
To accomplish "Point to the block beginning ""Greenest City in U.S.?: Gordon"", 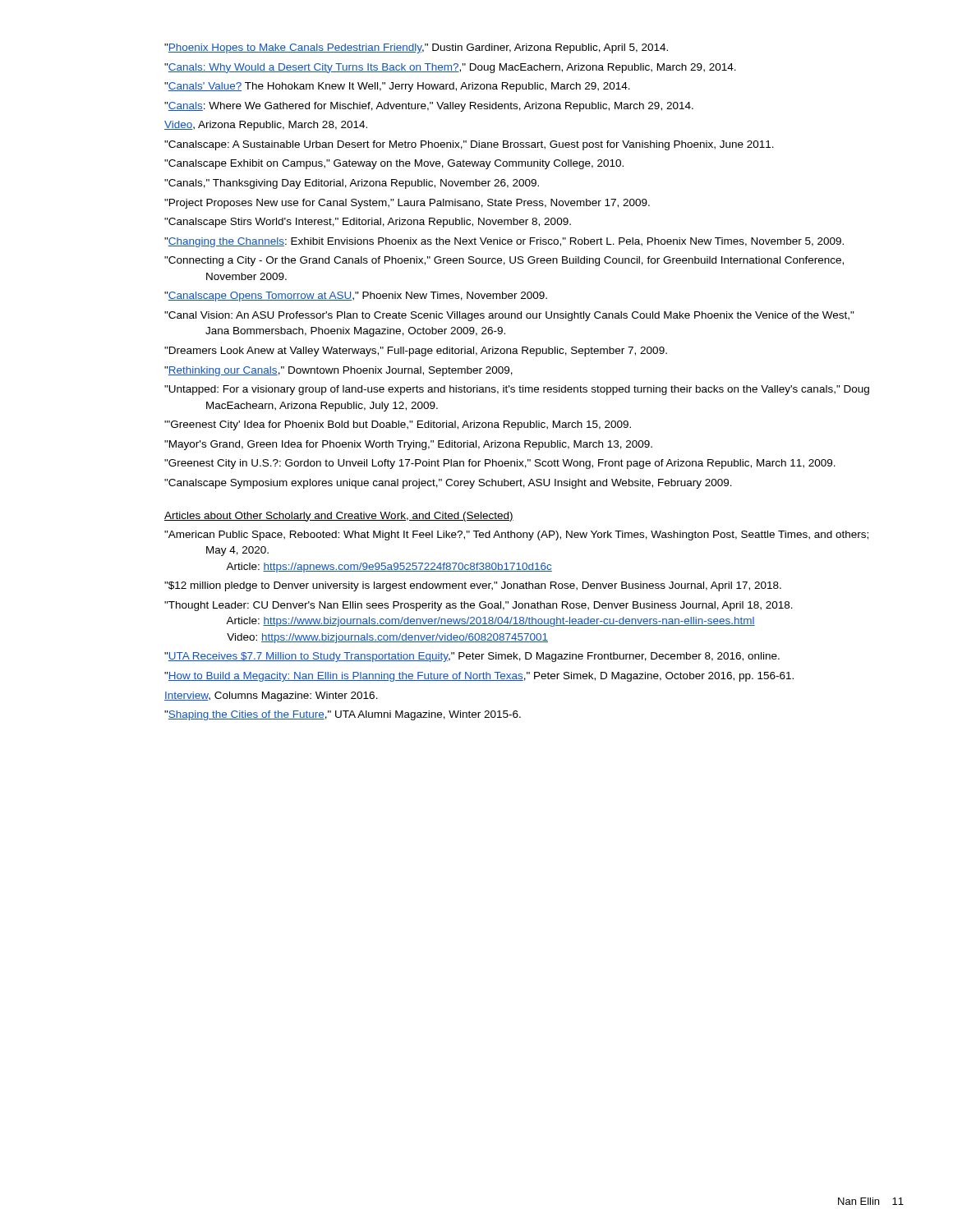I will coord(500,463).
